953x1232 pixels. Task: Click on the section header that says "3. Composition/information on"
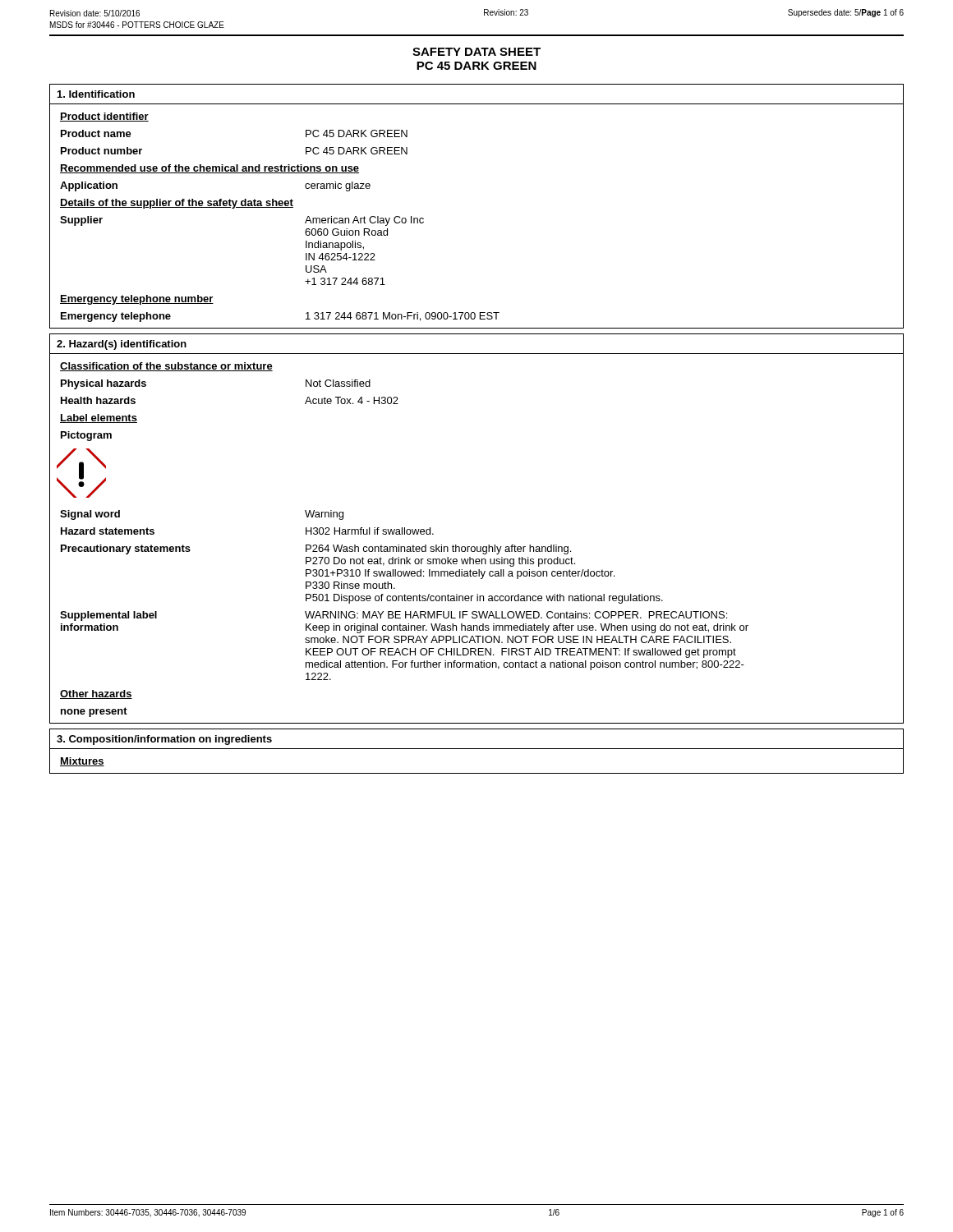click(x=164, y=739)
